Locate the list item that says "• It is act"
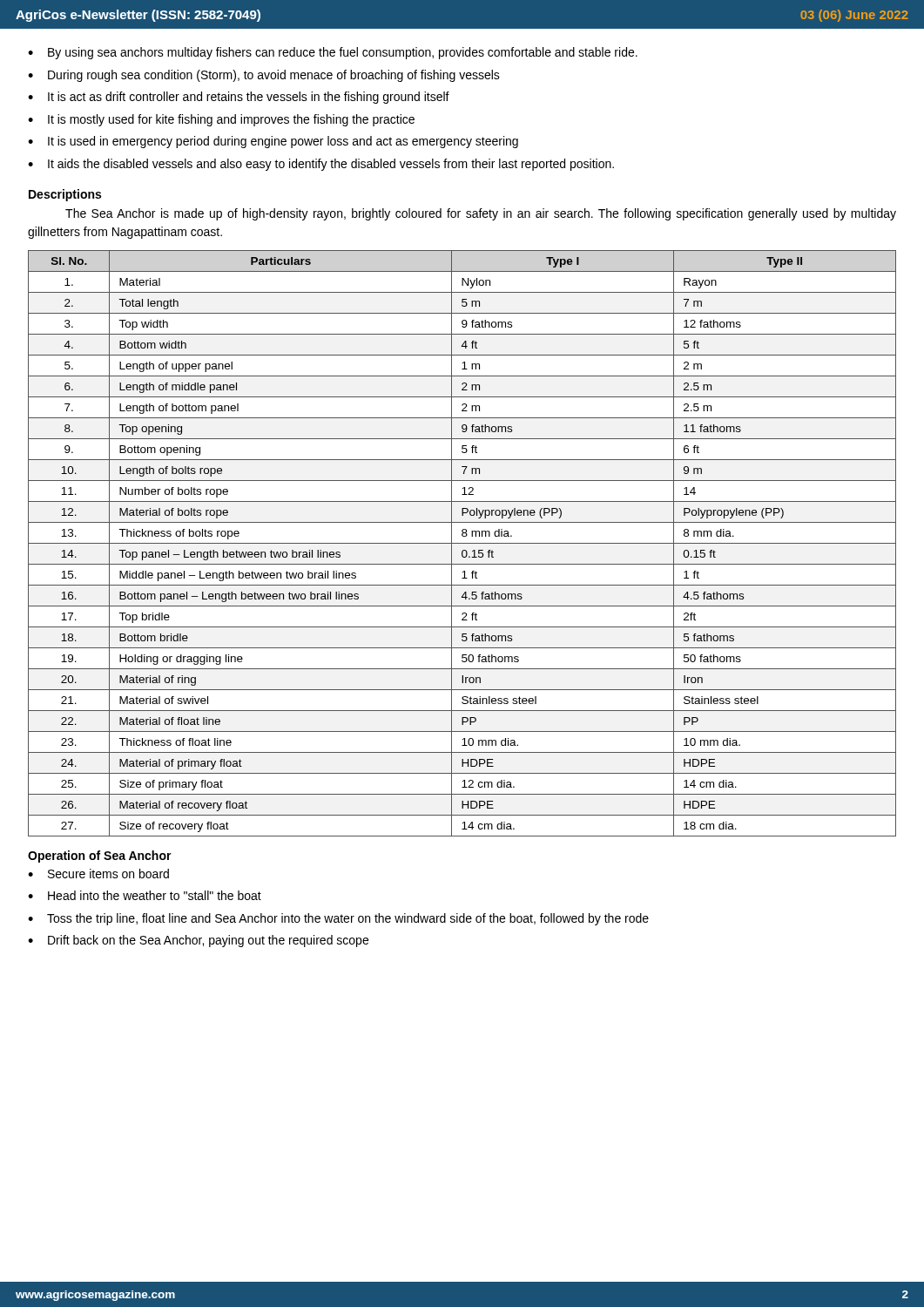The image size is (924, 1307). 239,98
